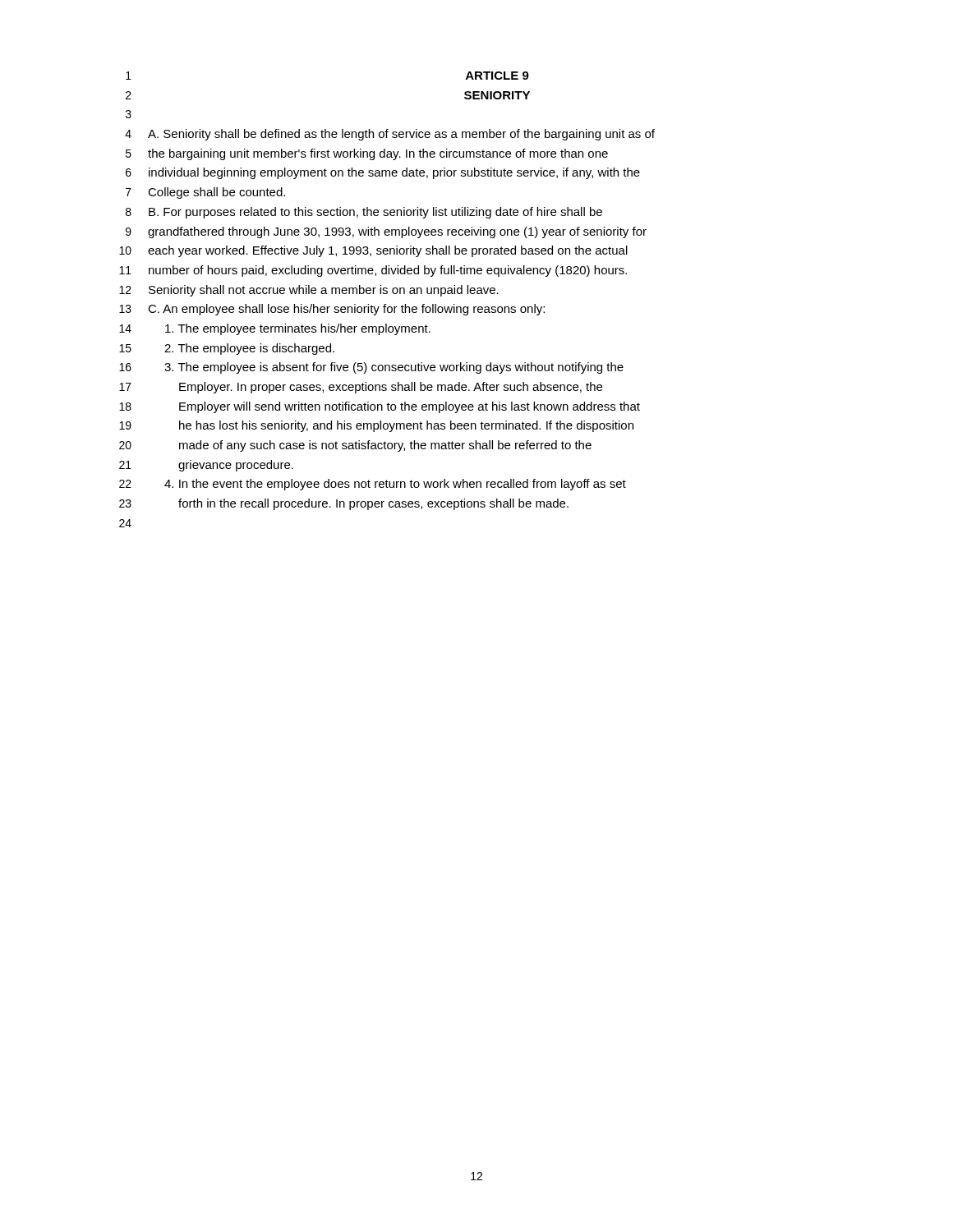Select the list item with the text "22 4. In the event the employee does"
Image resolution: width=953 pixels, height=1232 pixels.
pyautogui.click(x=476, y=494)
